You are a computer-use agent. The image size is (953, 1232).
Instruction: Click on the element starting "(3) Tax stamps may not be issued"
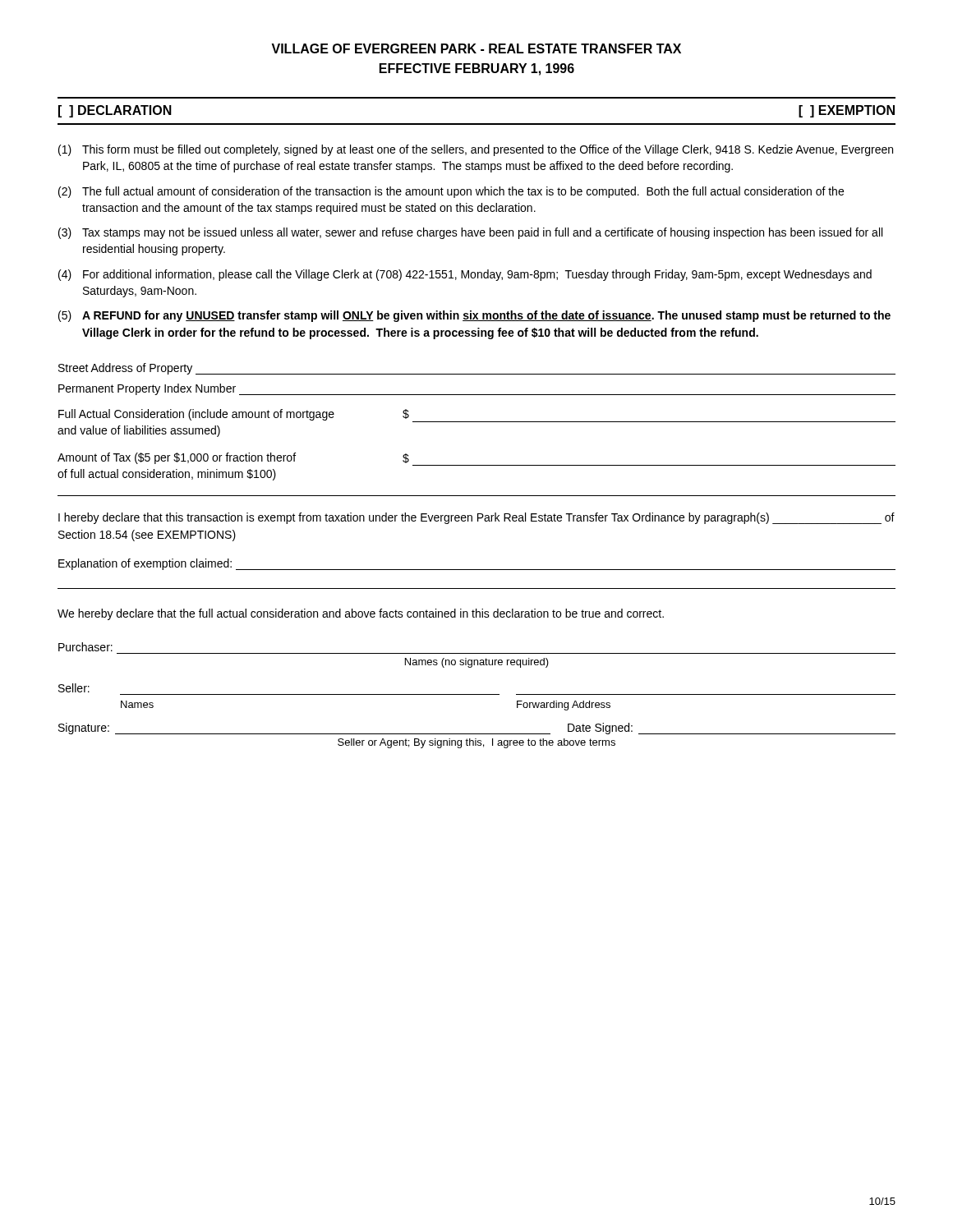point(476,241)
